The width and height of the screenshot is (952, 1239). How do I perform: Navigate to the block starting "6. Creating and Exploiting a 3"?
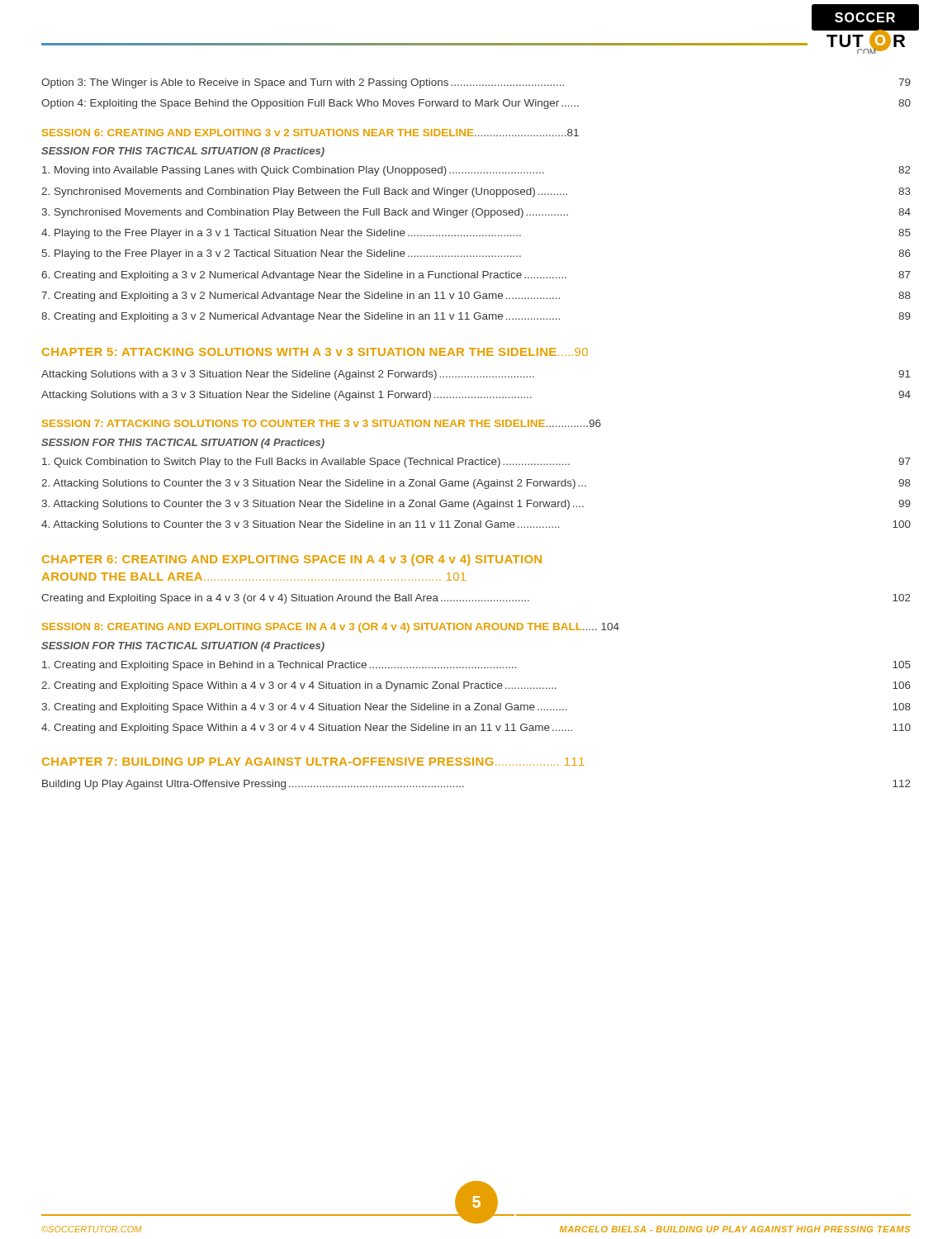coord(476,275)
